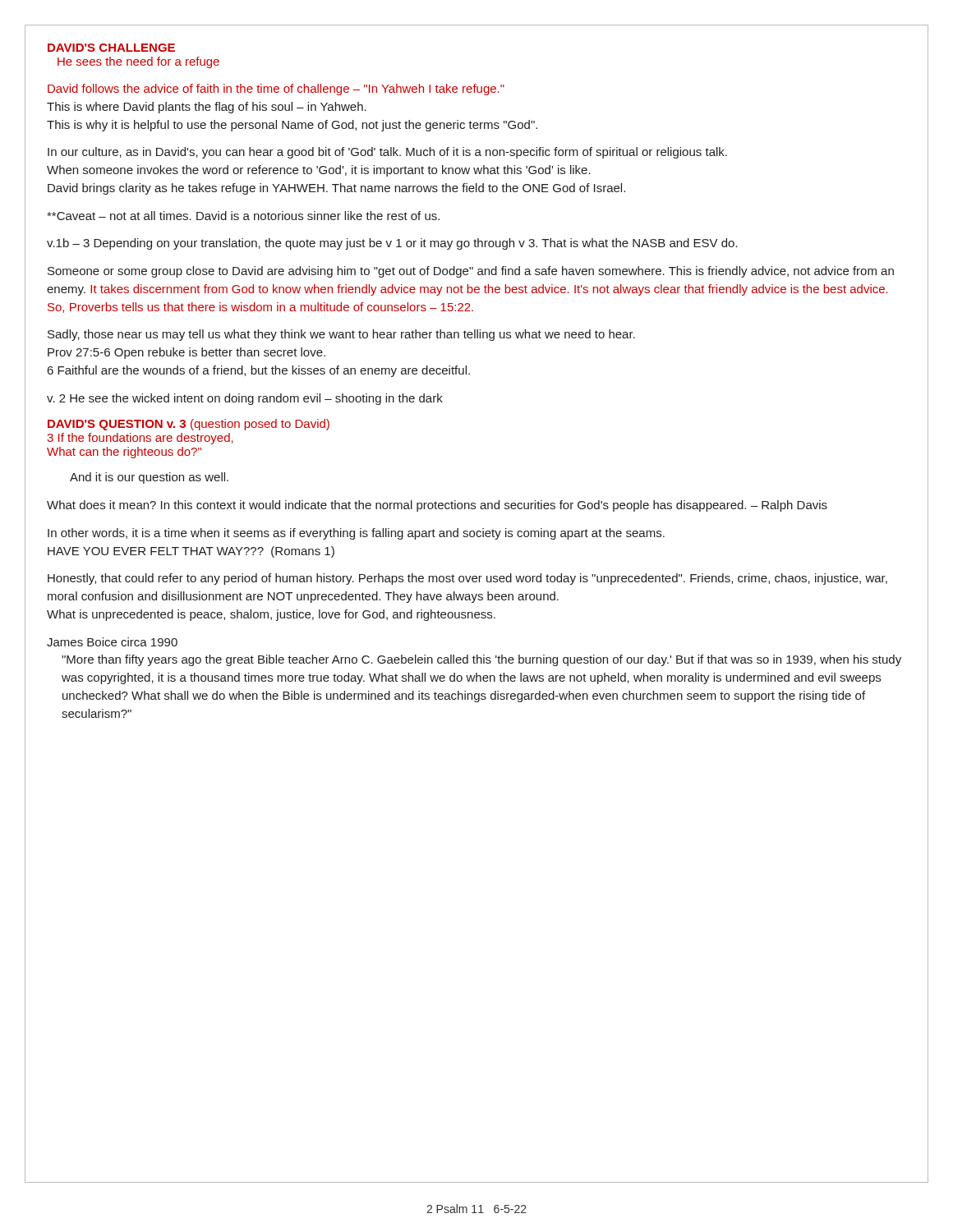This screenshot has height=1232, width=953.
Task: Find the text block containing "v. 2 He see the wicked"
Action: pyautogui.click(x=245, y=398)
